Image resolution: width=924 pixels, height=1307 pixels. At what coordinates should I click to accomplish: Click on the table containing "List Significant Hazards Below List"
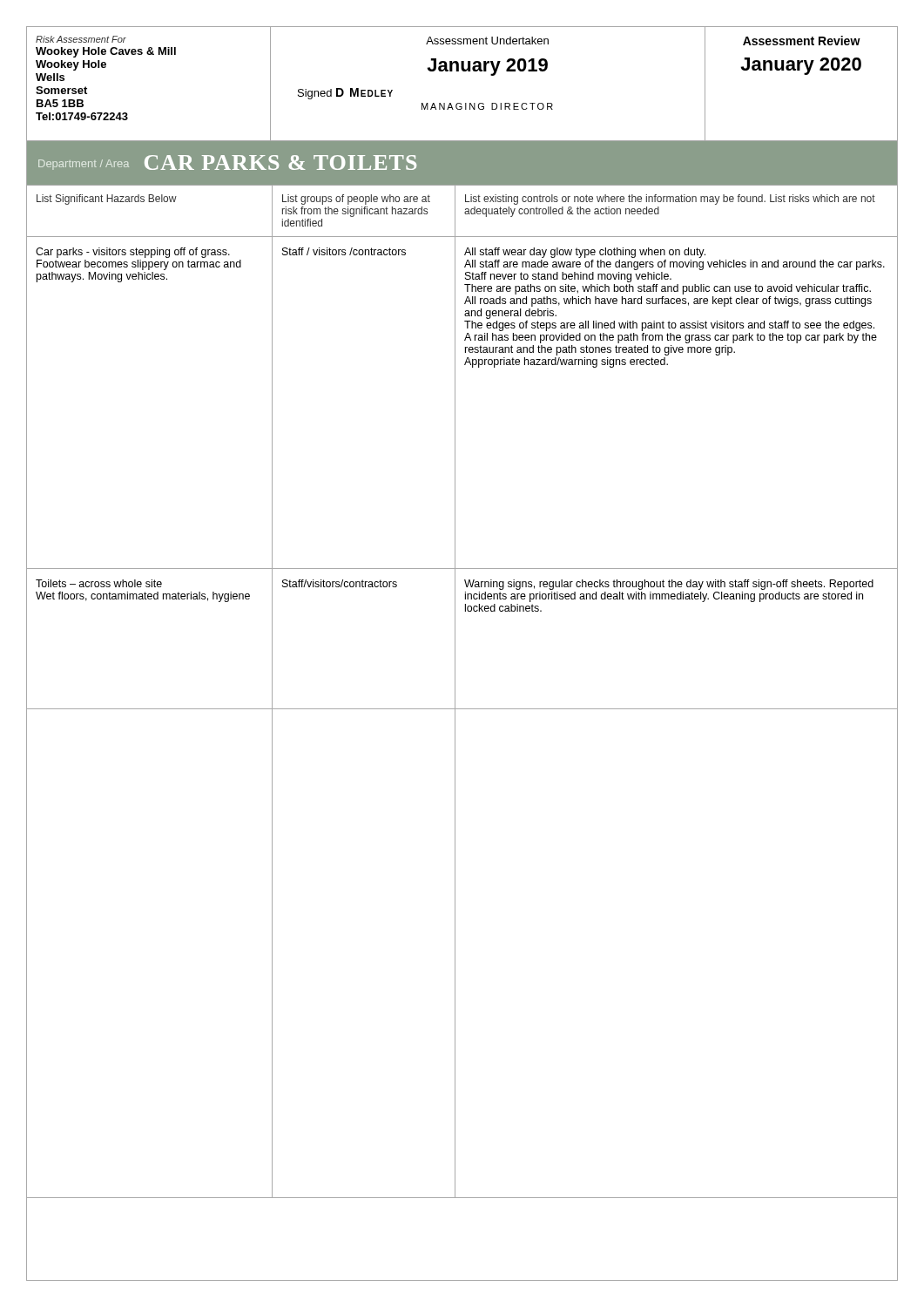click(462, 211)
